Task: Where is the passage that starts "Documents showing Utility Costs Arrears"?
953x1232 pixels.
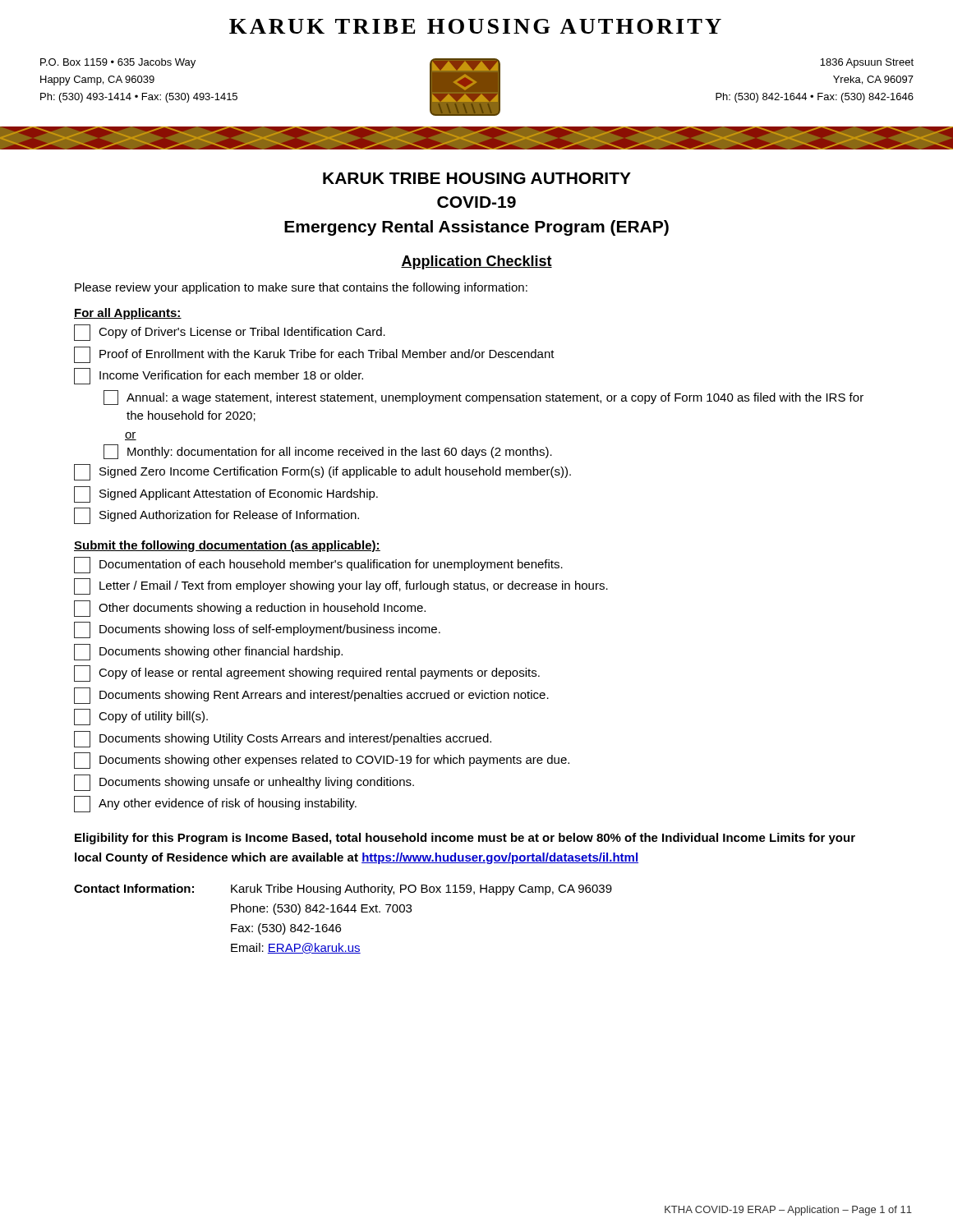Action: pyautogui.click(x=283, y=738)
